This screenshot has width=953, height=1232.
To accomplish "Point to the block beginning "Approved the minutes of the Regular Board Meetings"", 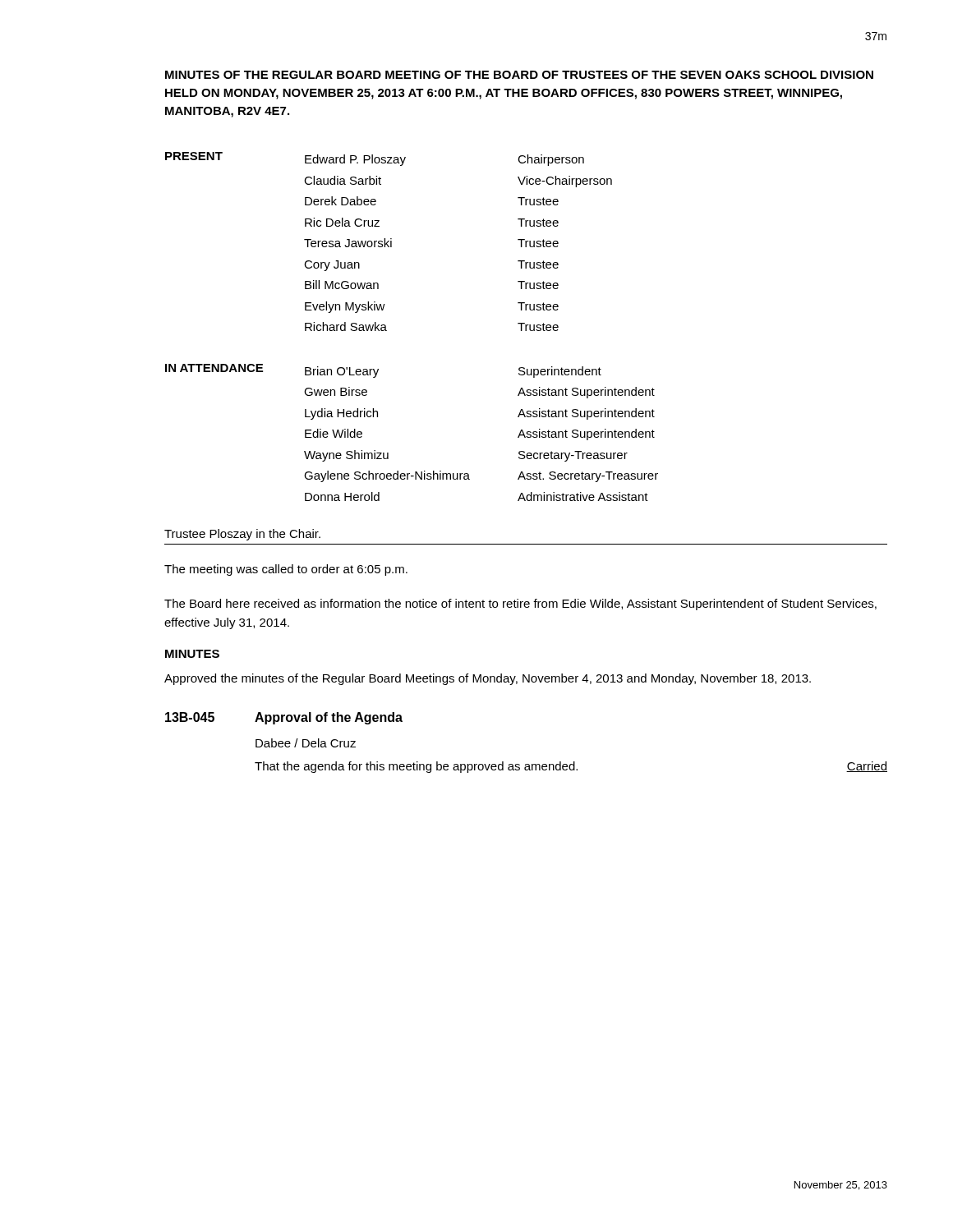I will [x=488, y=678].
